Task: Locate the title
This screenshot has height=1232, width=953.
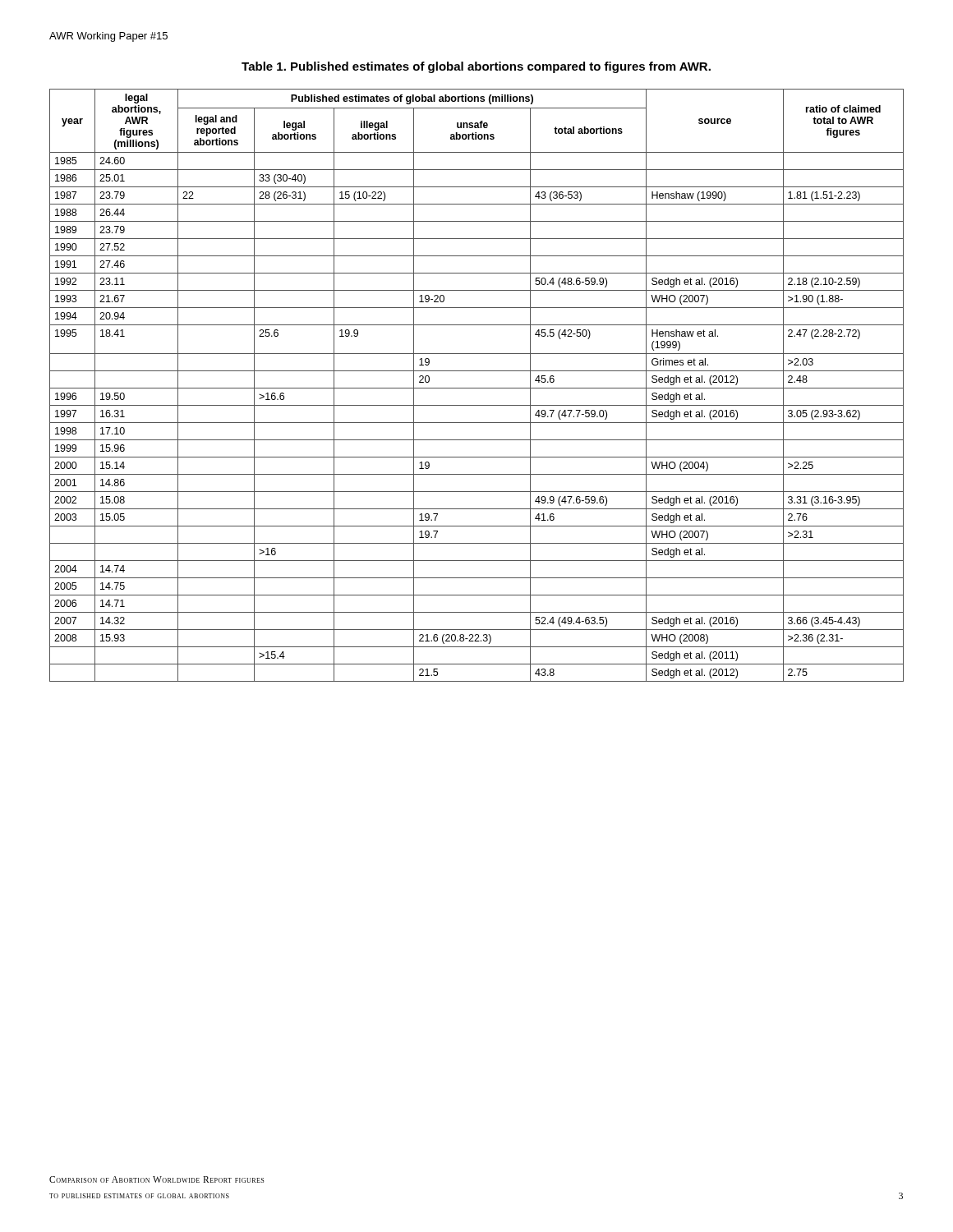Action: 476,66
